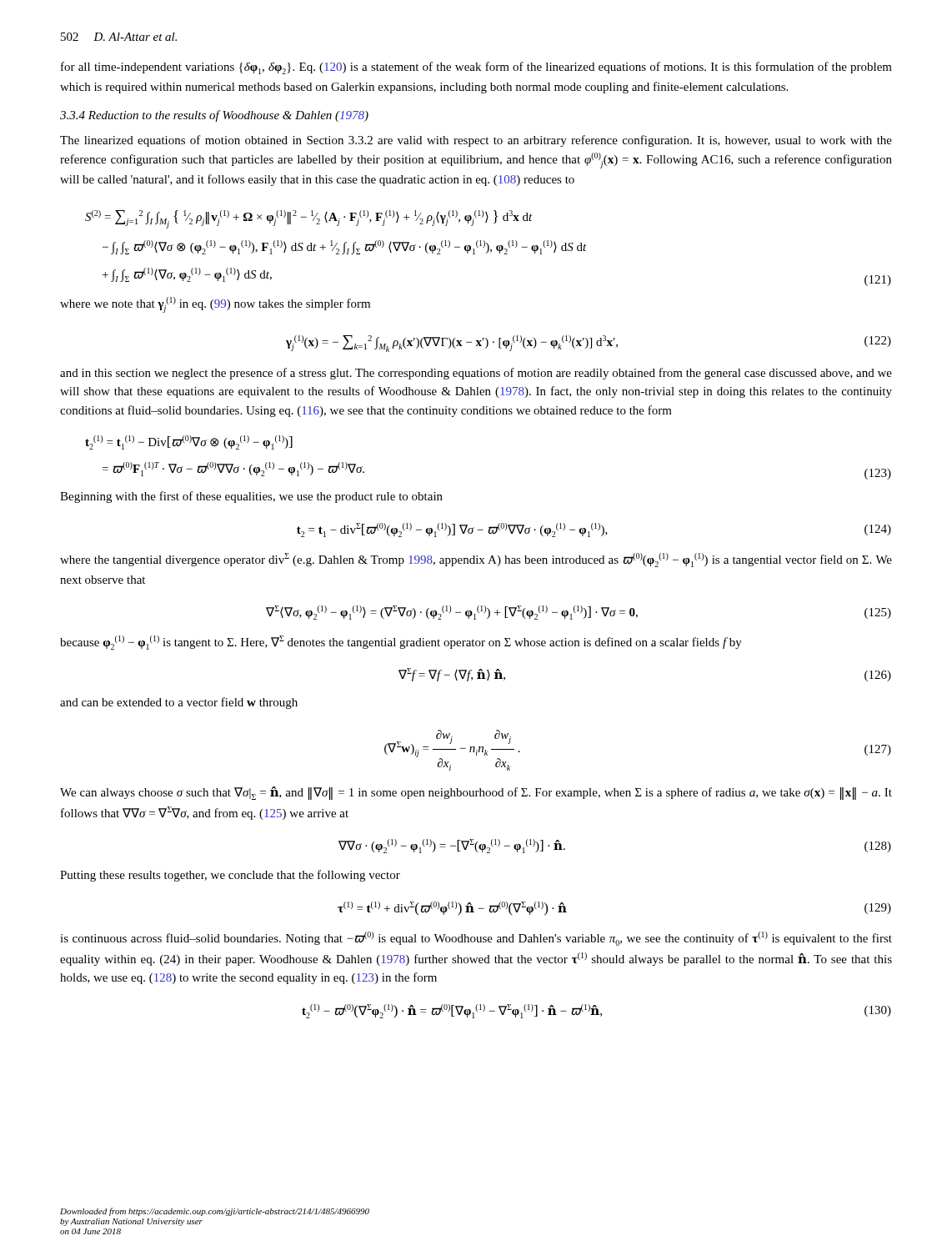Point to the block beginning "The linearized equations of motion obtained in"
This screenshot has height=1251, width=952.
coord(476,160)
